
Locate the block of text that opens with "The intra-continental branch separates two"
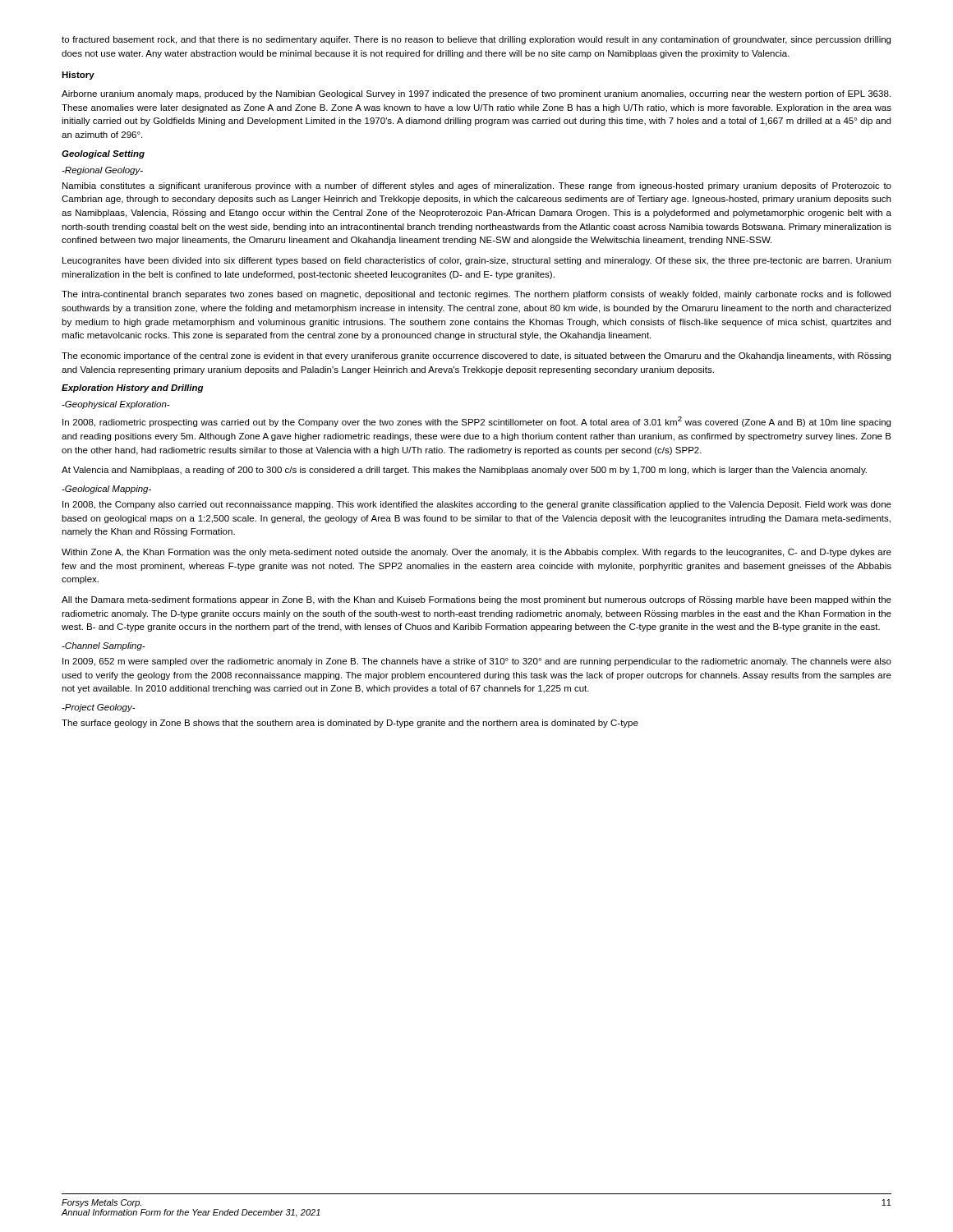476,315
